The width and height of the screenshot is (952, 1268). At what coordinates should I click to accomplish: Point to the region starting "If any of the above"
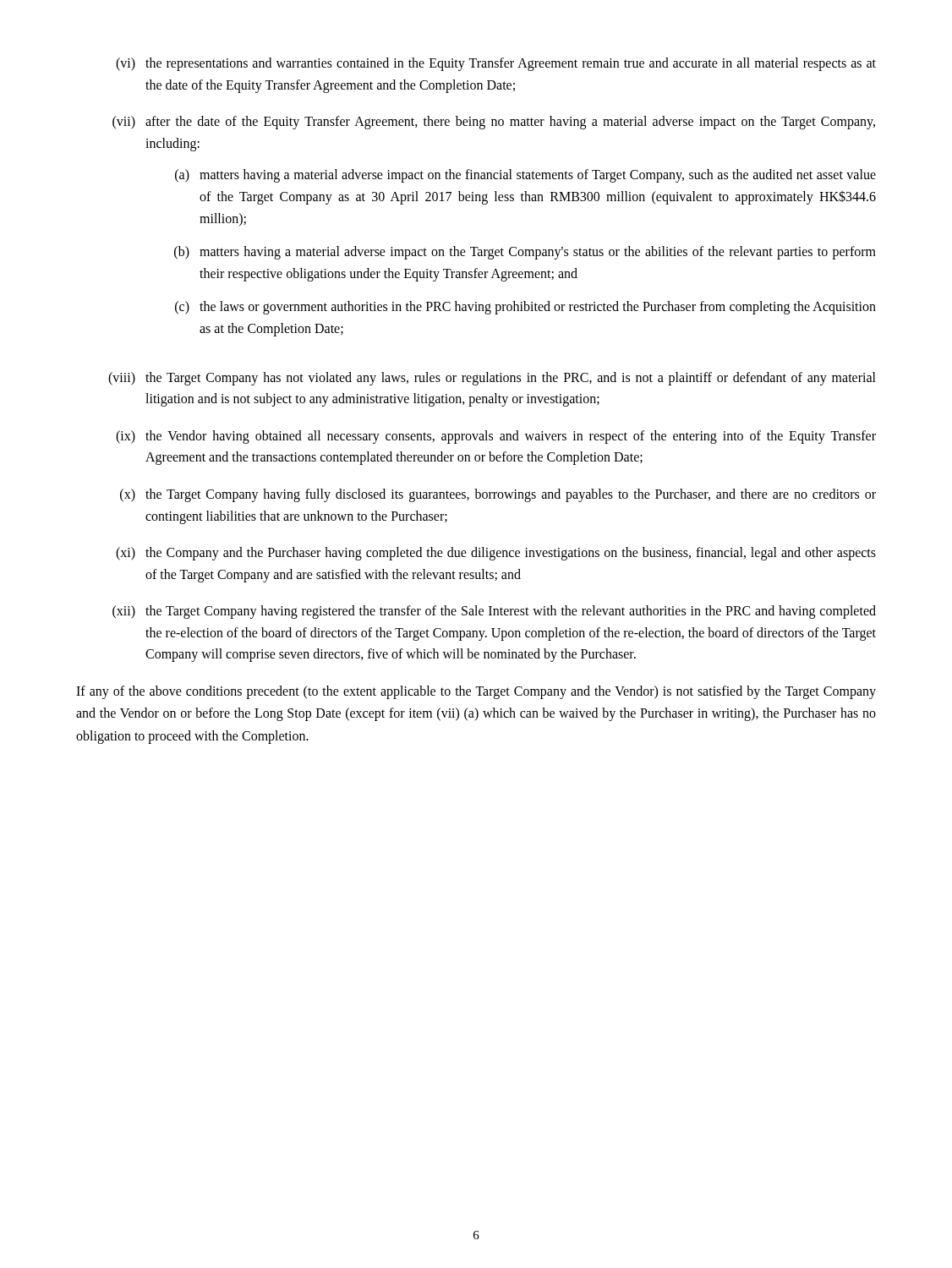click(476, 713)
